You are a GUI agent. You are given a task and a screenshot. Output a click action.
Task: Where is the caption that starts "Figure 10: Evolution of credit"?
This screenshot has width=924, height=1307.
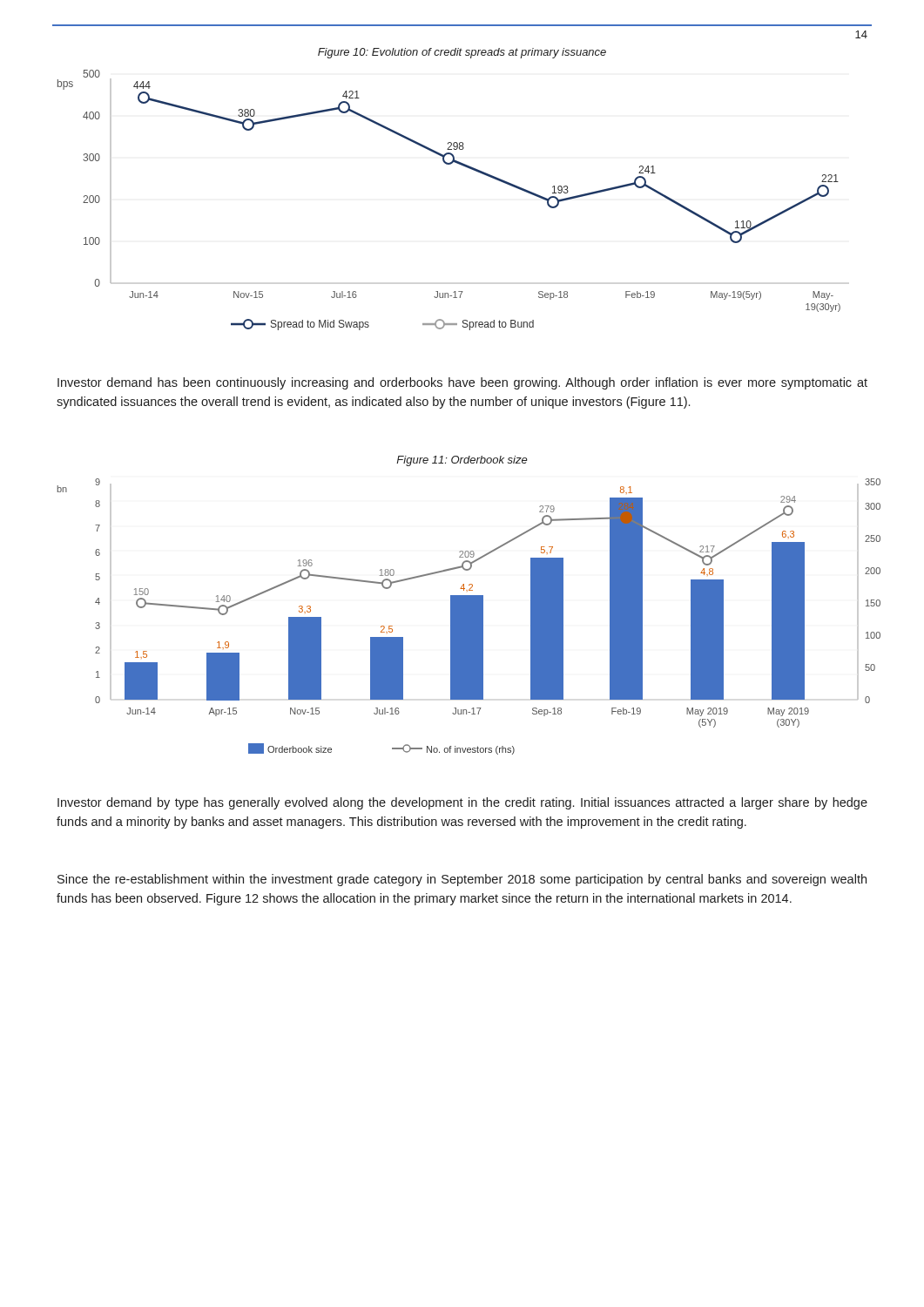[x=462, y=52]
